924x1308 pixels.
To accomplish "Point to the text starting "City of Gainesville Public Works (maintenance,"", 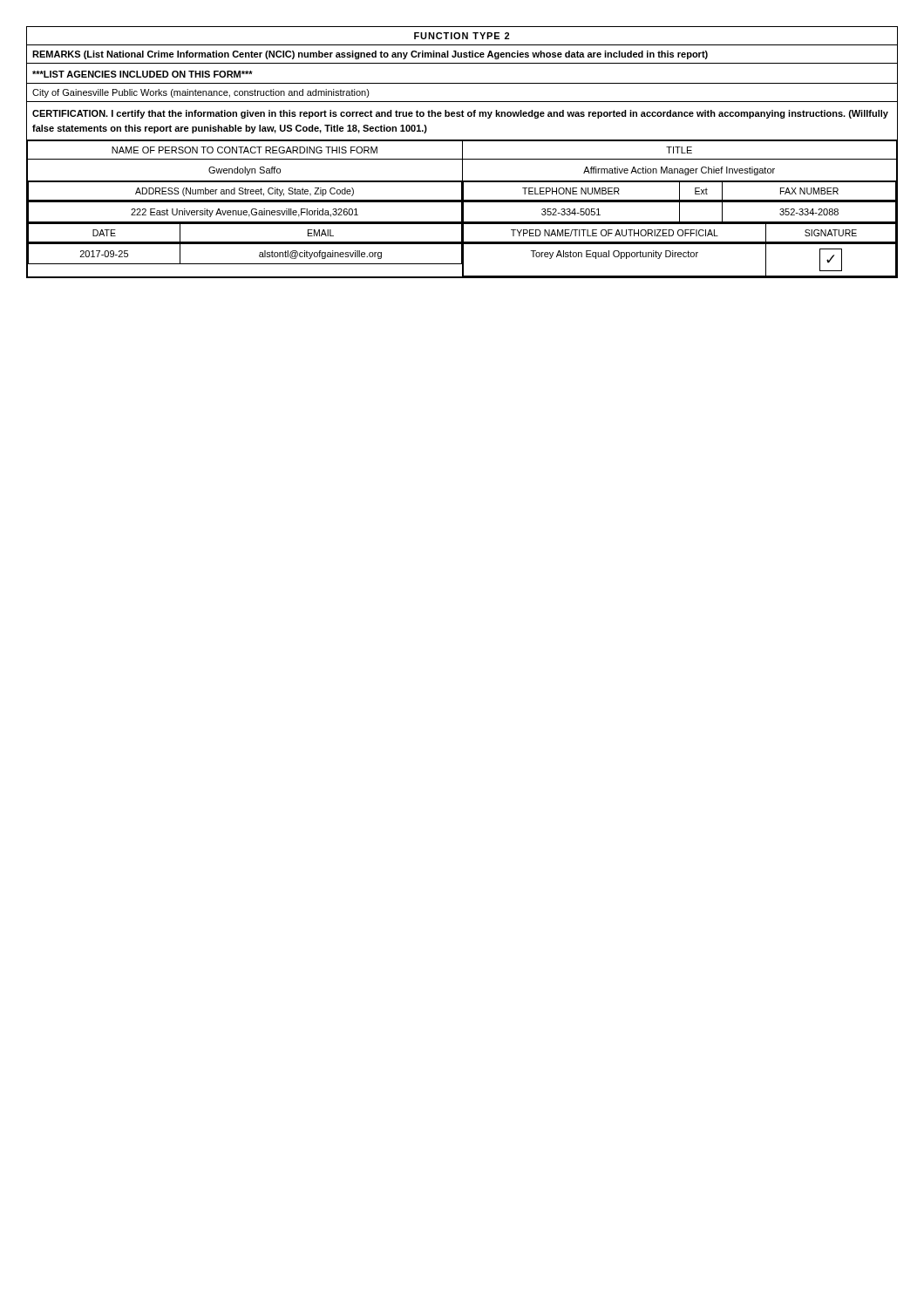I will pos(201,92).
